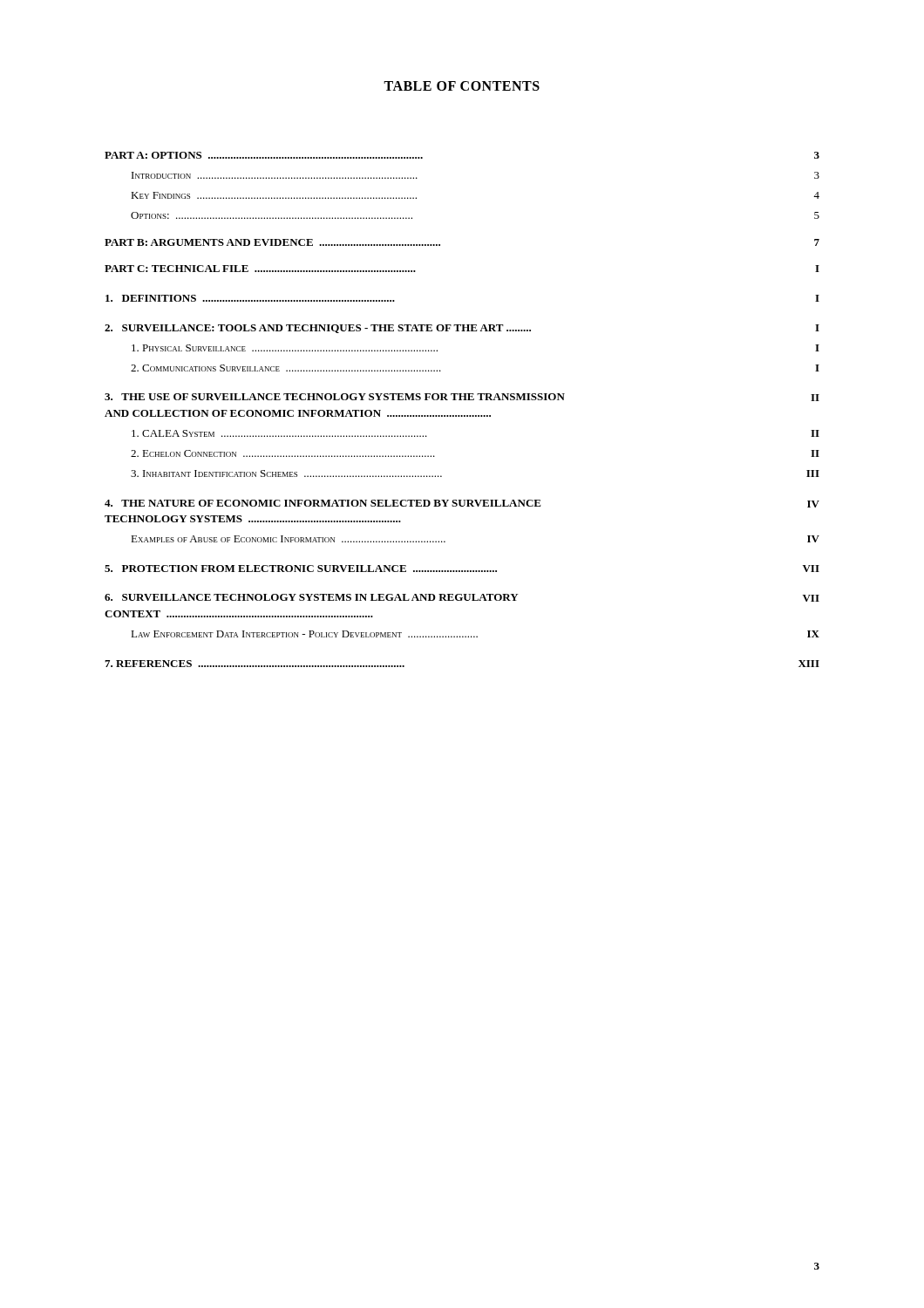Select the list item that says "2. Echelon Connection .................................................................... II"
Image resolution: width=924 pixels, height=1308 pixels.
point(234,453)
